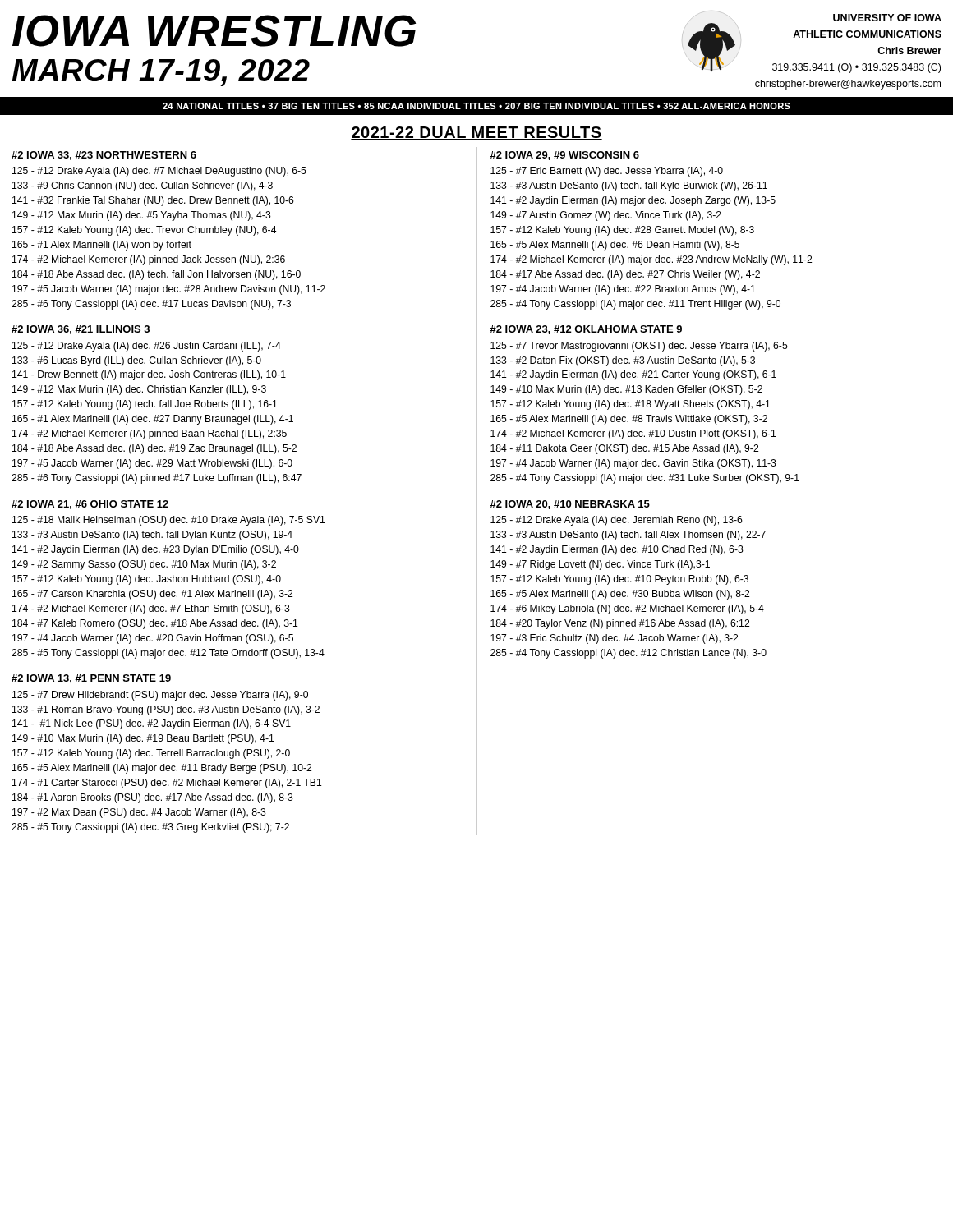Find the list item that reads "174 - #1 Carter Starocci (PSU) dec. #2"
Screen dimensions: 1232x953
[167, 783]
